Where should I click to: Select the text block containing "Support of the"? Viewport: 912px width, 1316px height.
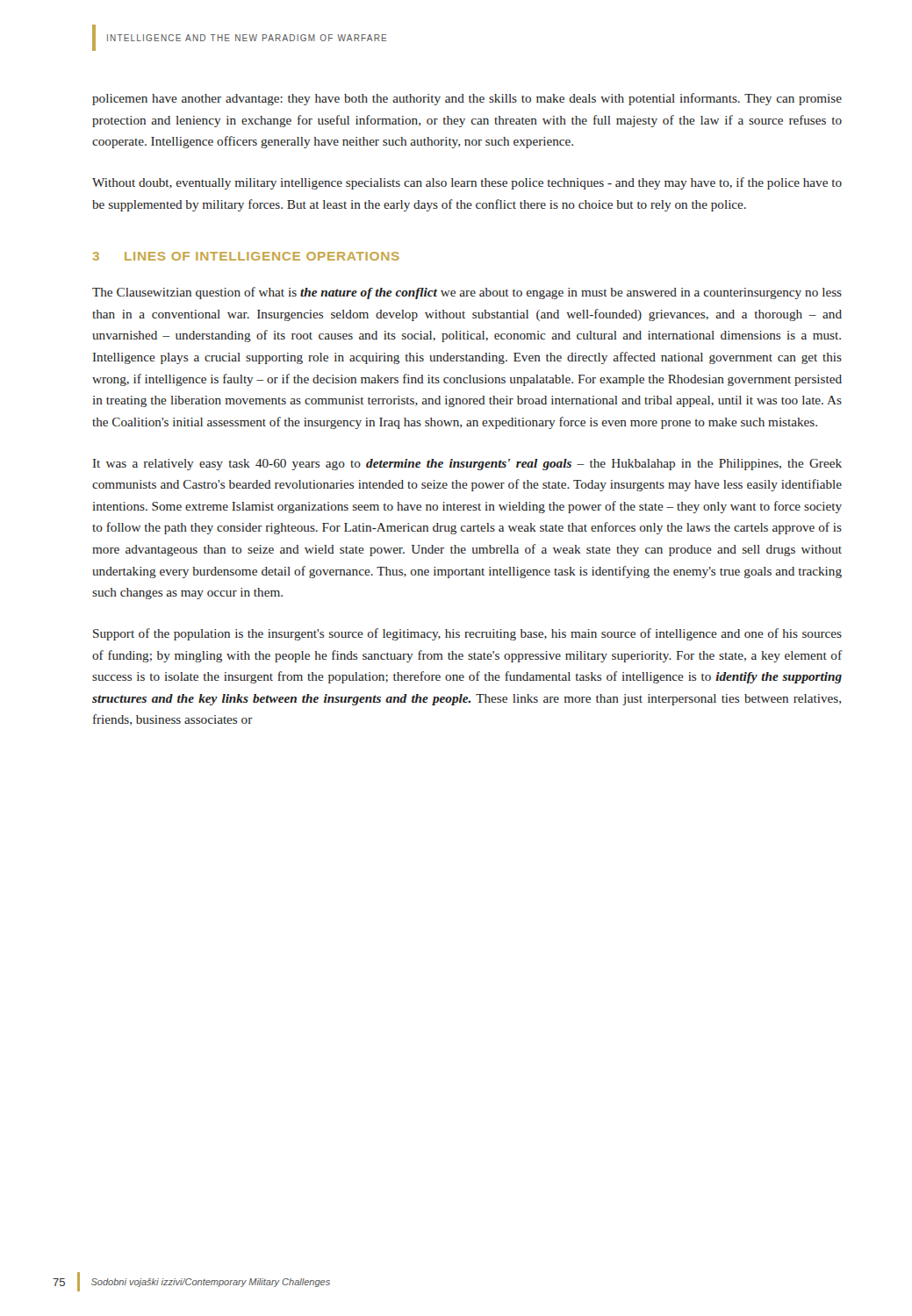click(467, 676)
